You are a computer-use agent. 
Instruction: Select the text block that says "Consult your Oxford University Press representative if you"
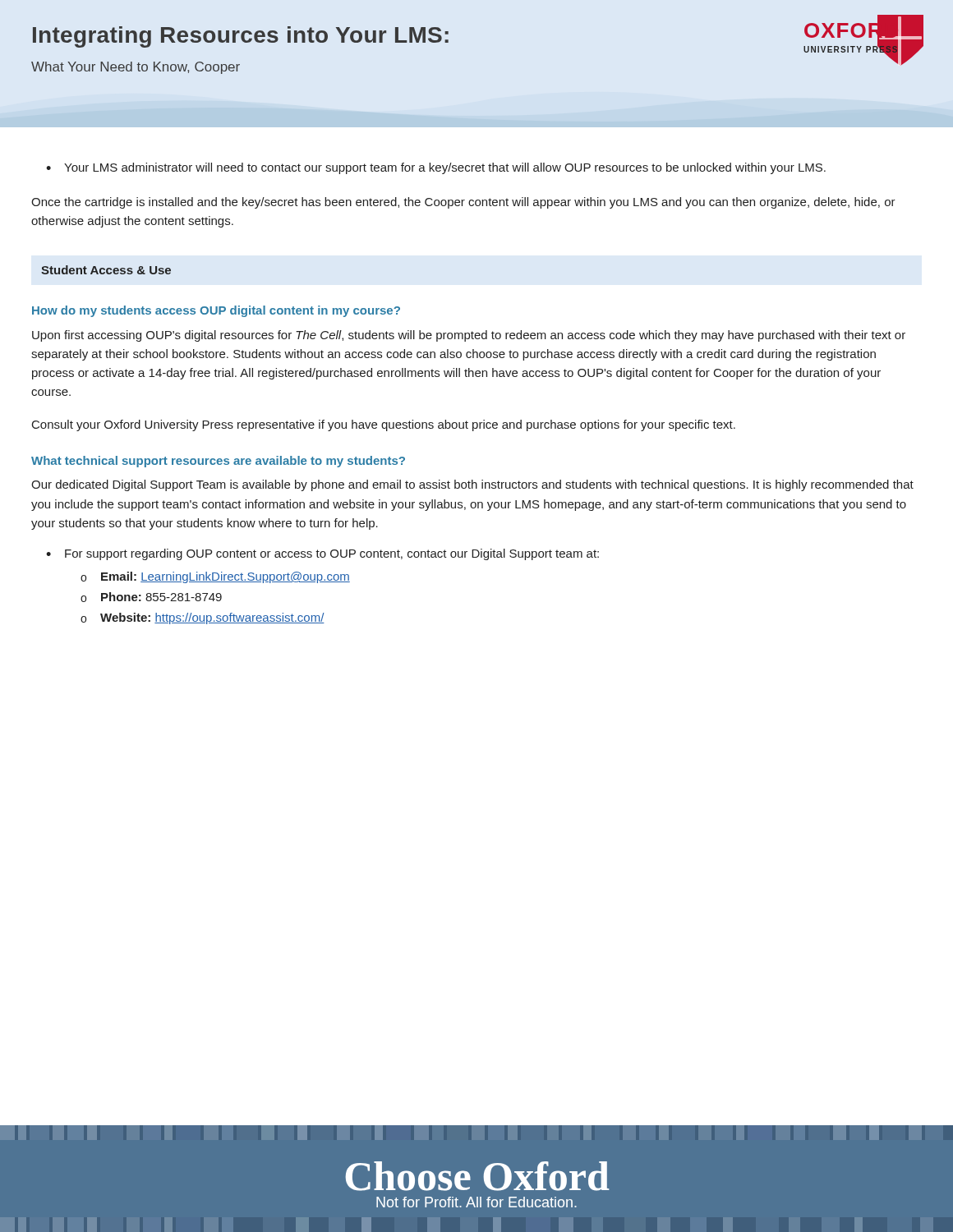[384, 424]
